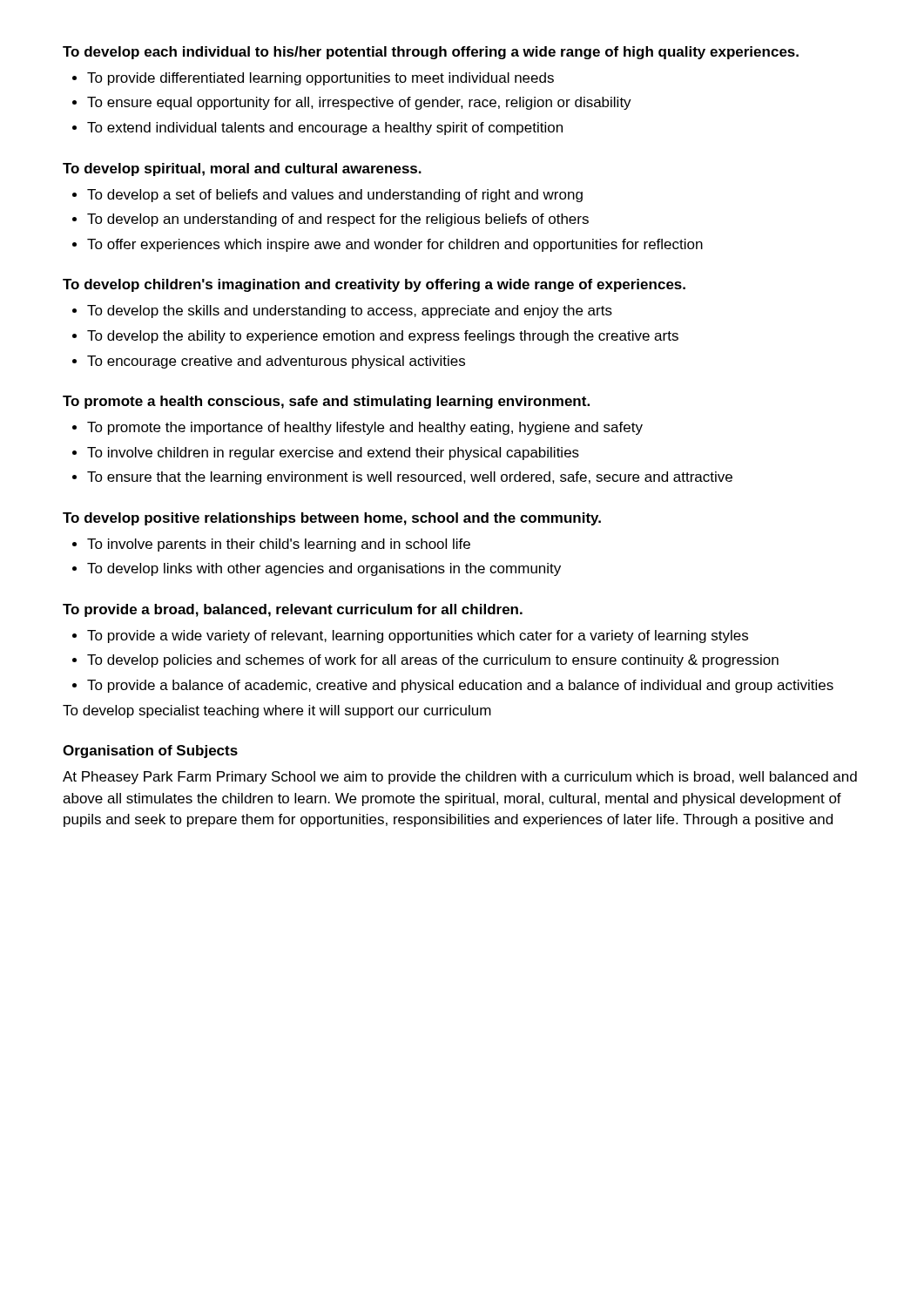Find the block on this page that starts "To offer experiences which"
The image size is (924, 1307).
(x=462, y=245)
